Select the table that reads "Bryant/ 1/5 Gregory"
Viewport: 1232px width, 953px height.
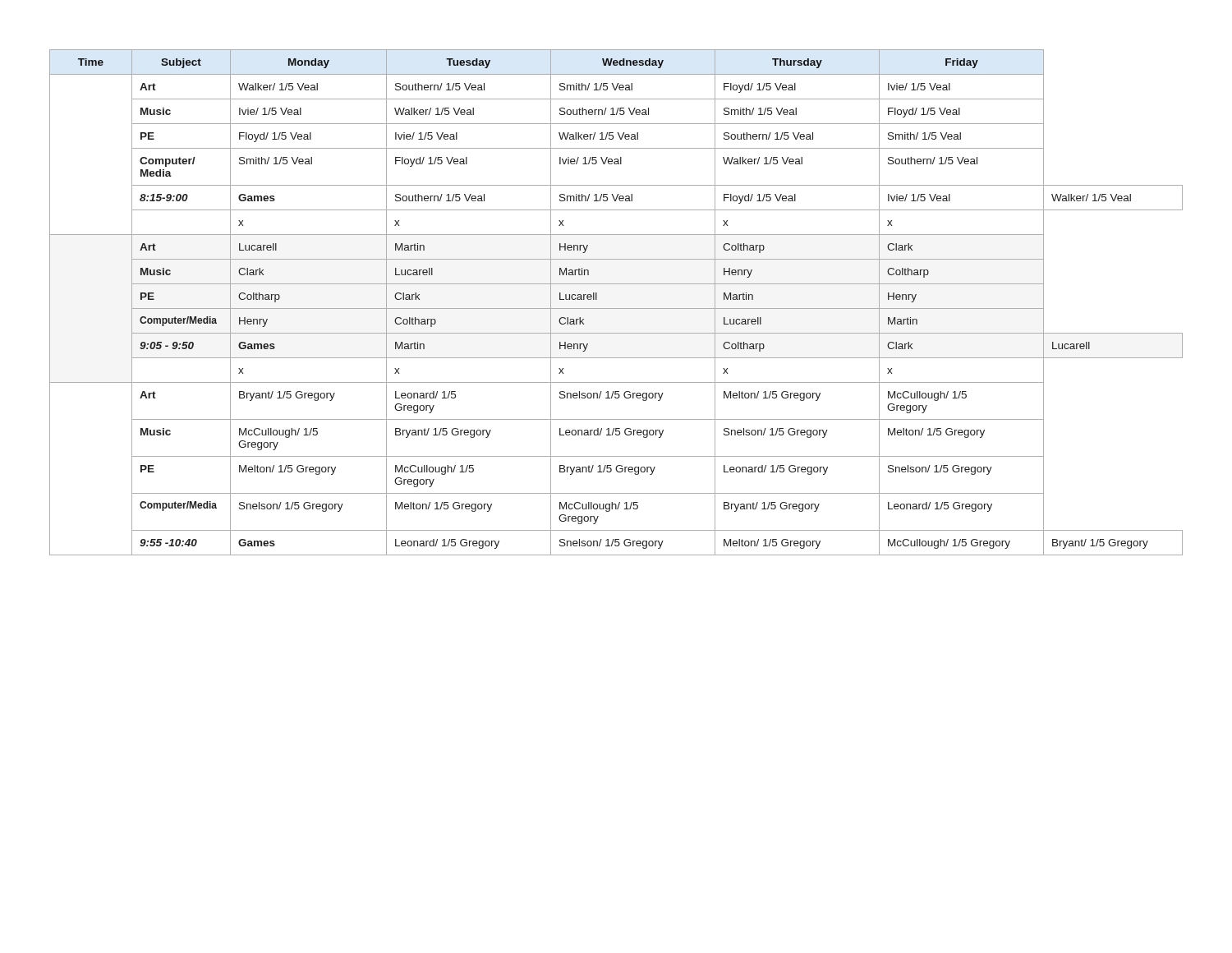tap(616, 302)
